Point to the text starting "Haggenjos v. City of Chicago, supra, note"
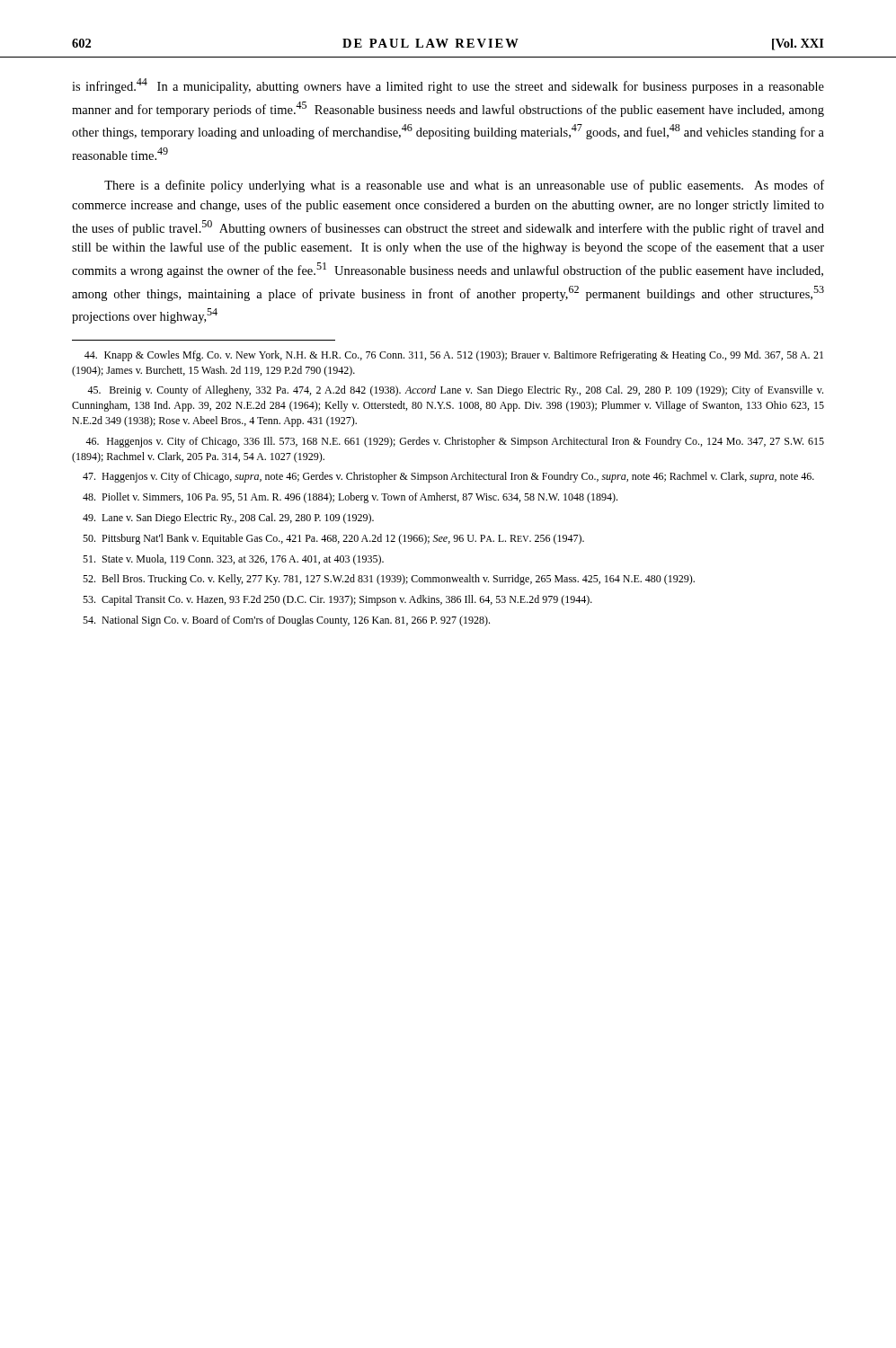Screen dimensions: 1348x896 (x=443, y=477)
